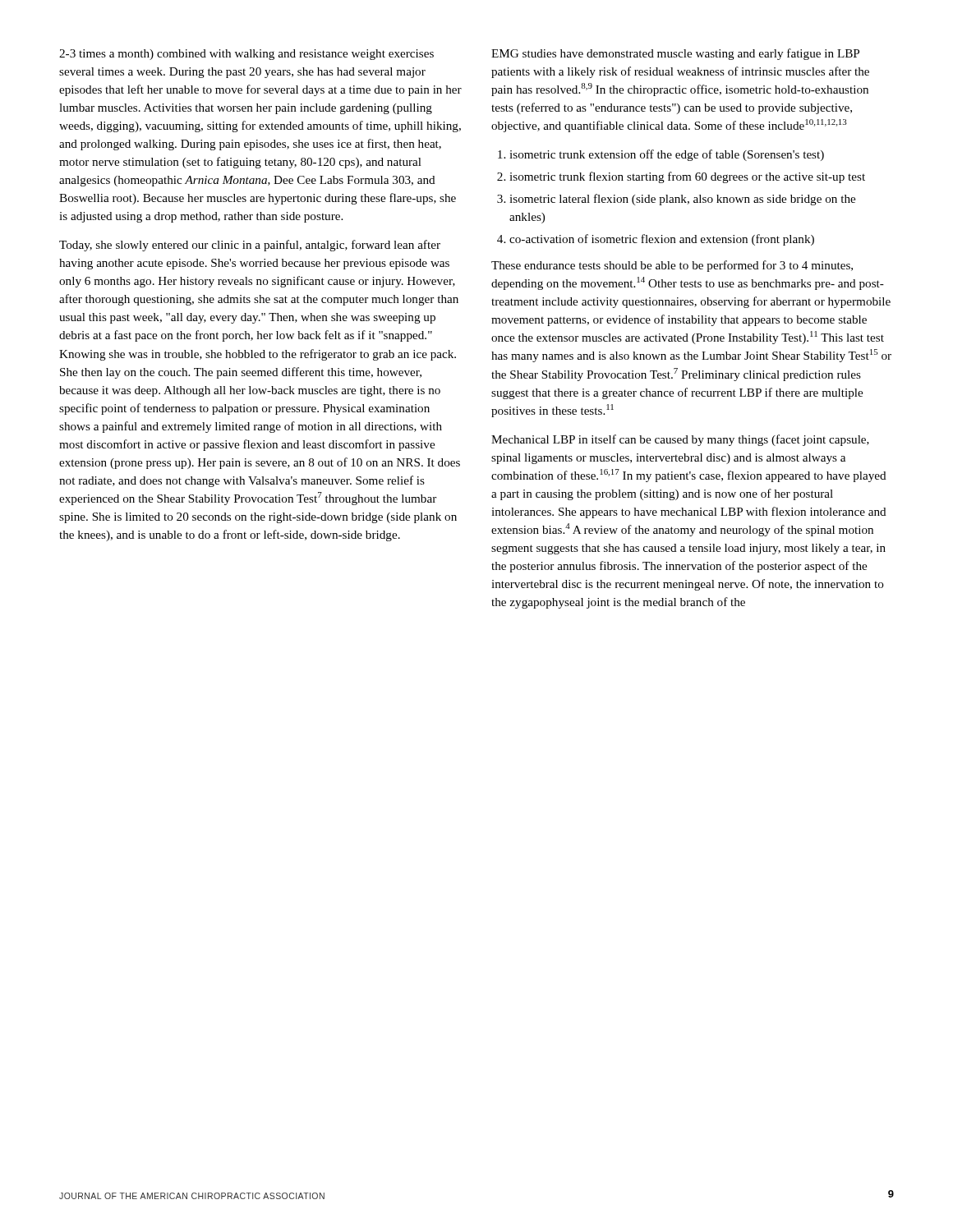Point to the region starting "Today, she slowly entered our clinic in a"
This screenshot has height=1232, width=953.
(x=260, y=390)
